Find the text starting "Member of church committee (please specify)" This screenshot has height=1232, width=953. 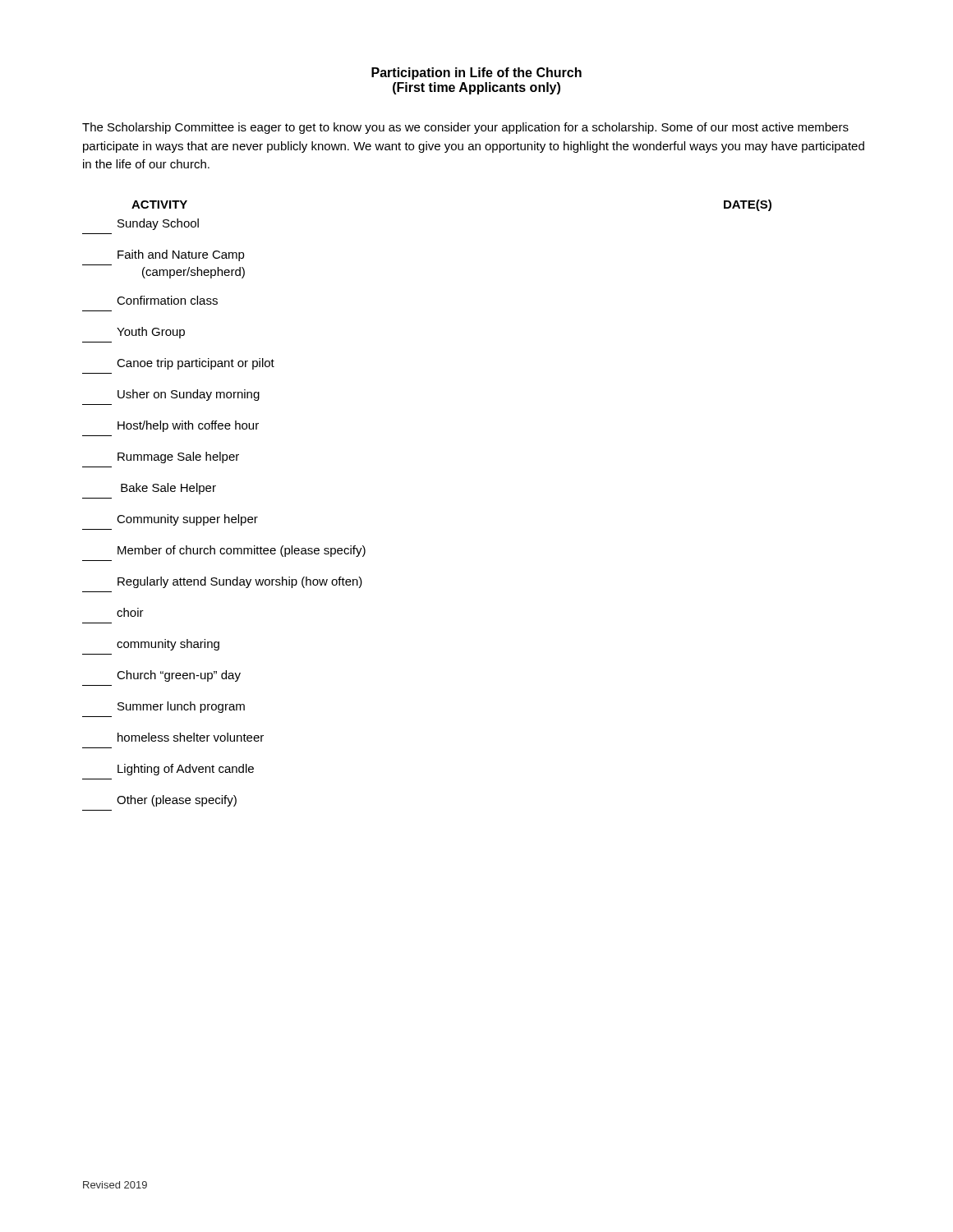click(x=242, y=551)
